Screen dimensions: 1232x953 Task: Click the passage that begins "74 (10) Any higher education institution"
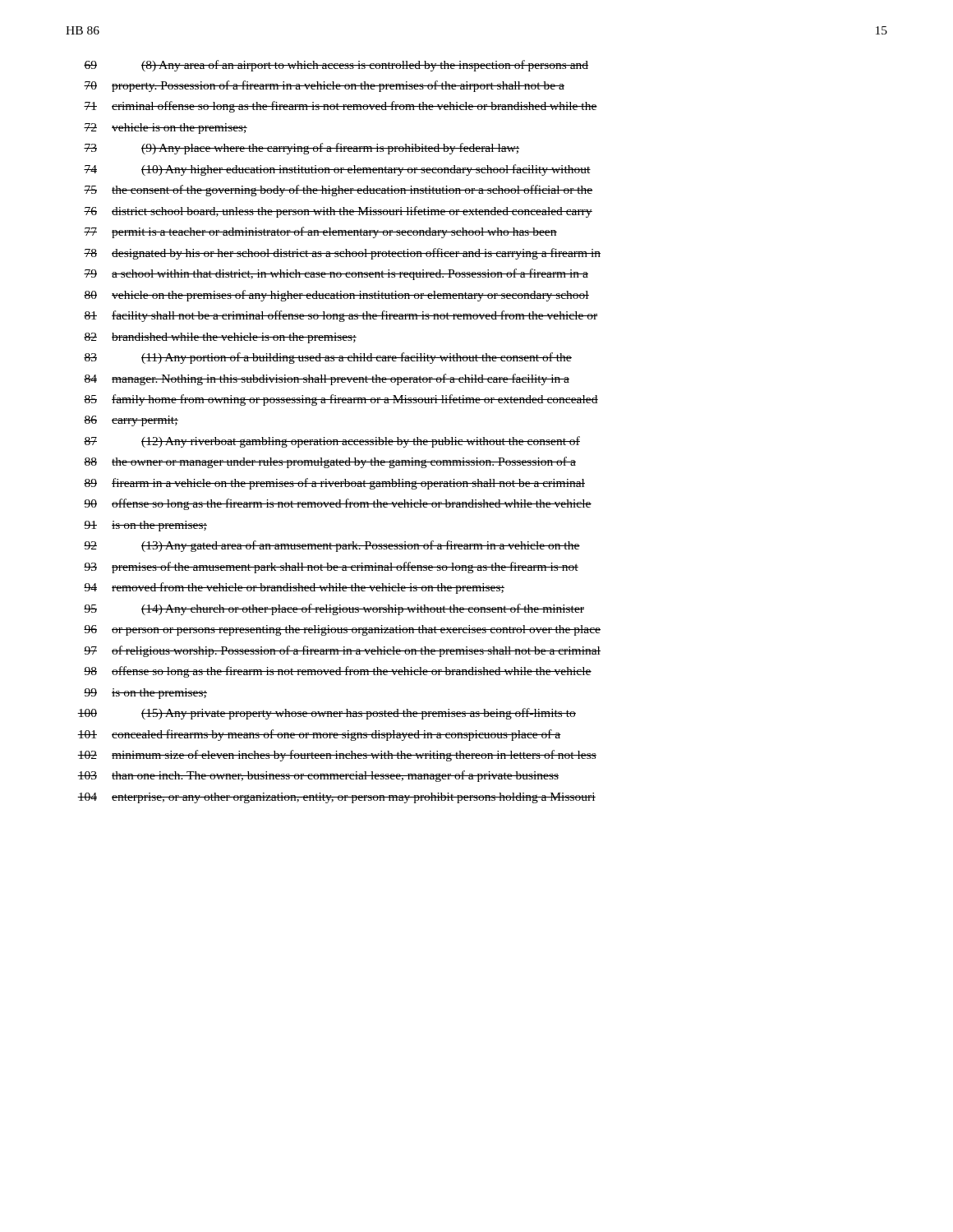pyautogui.click(x=476, y=169)
